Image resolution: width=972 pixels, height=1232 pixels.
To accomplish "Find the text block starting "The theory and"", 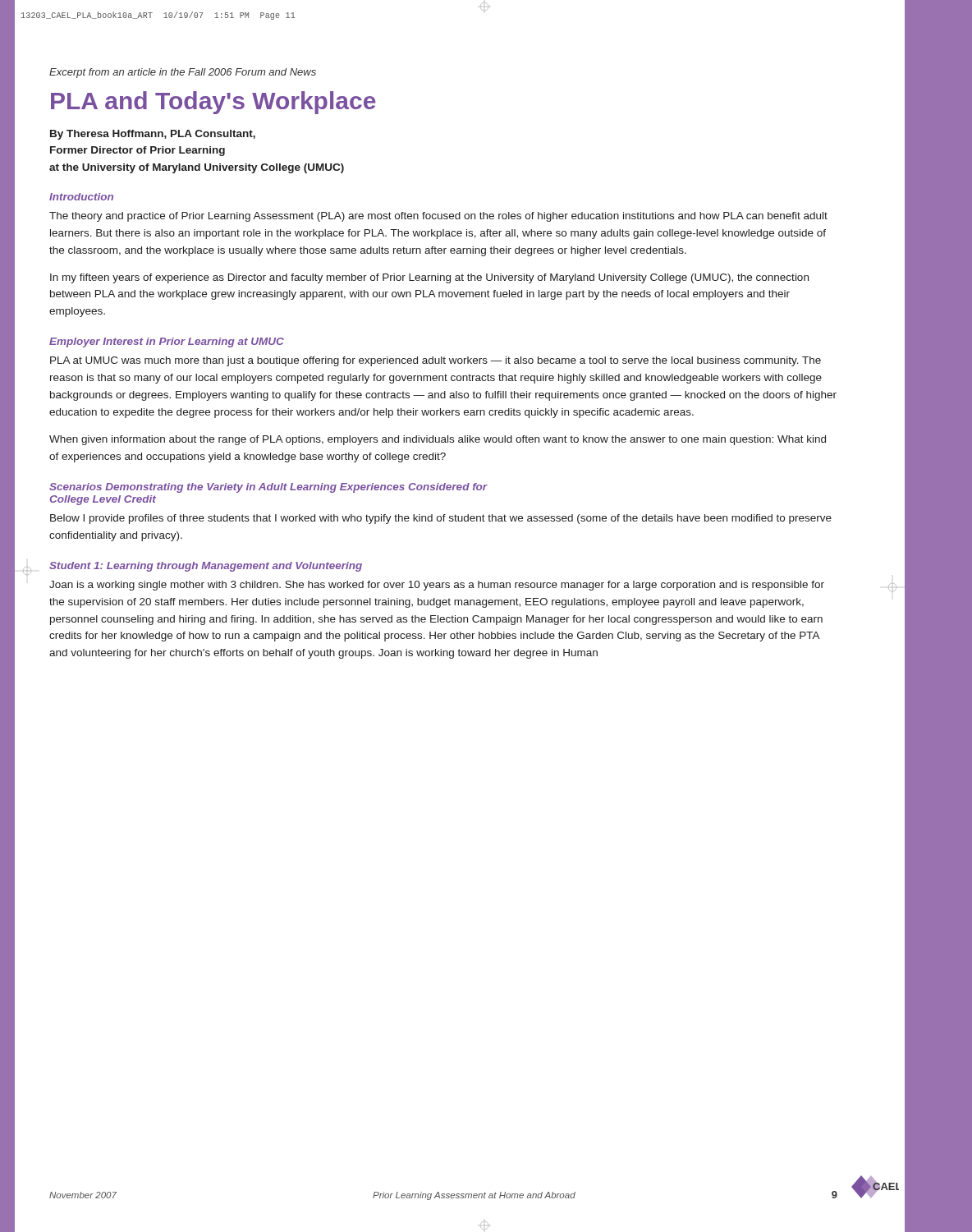I will 438,233.
